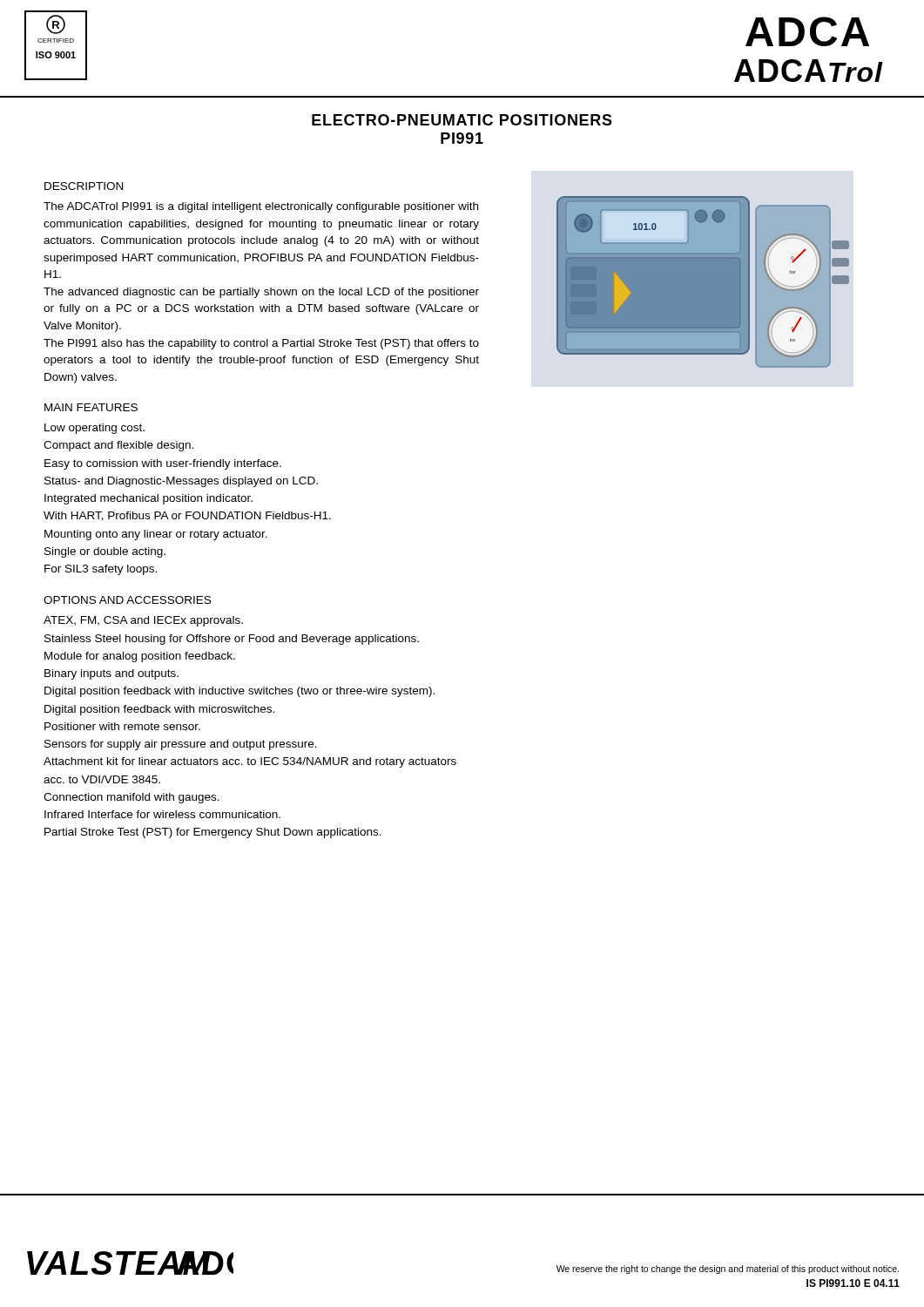
Task: Find "MAIN FEATURES" on this page
Action: click(x=91, y=408)
